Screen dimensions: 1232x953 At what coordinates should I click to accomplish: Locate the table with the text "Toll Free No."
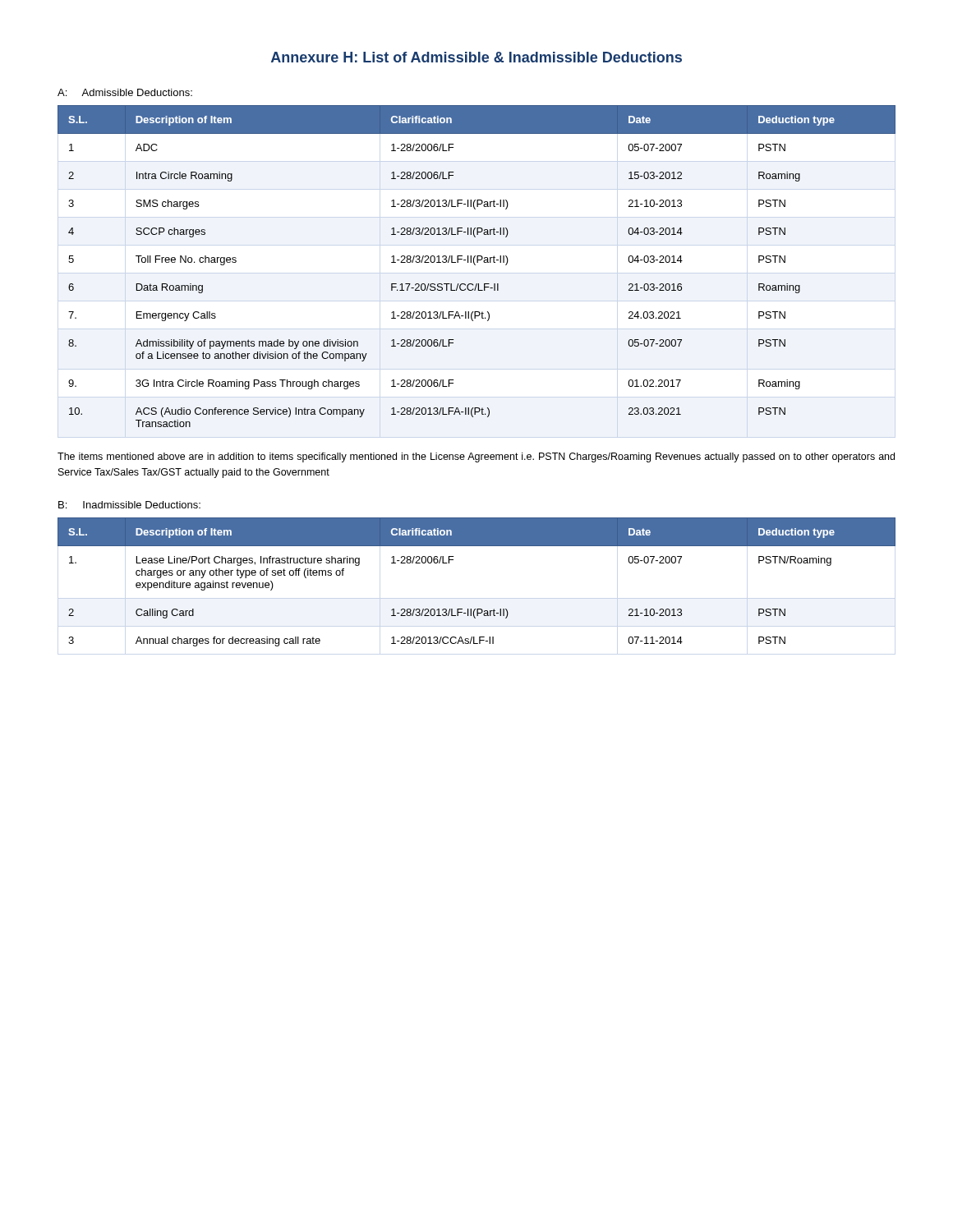coord(476,271)
